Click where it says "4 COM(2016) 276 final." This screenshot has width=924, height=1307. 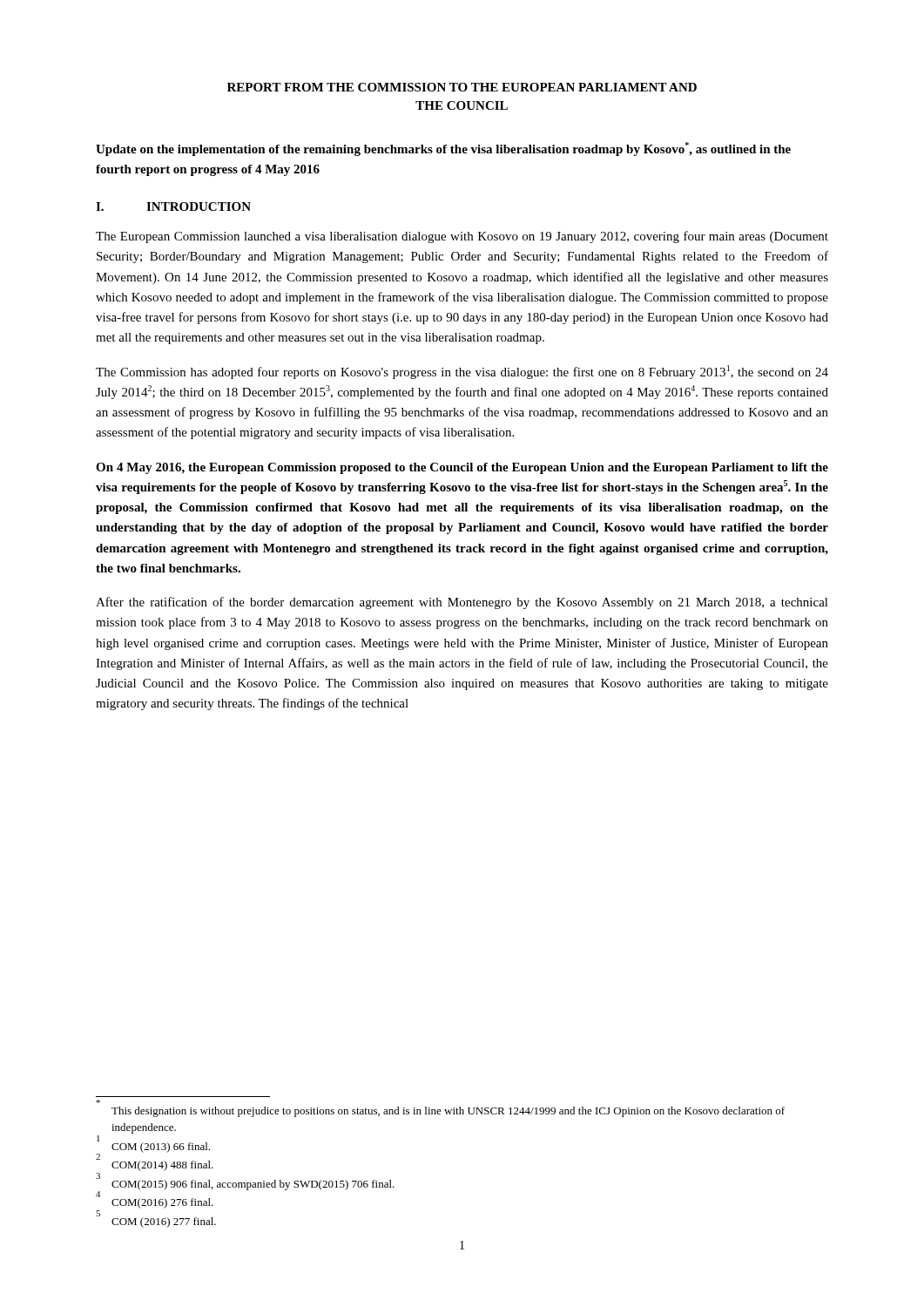point(155,1202)
